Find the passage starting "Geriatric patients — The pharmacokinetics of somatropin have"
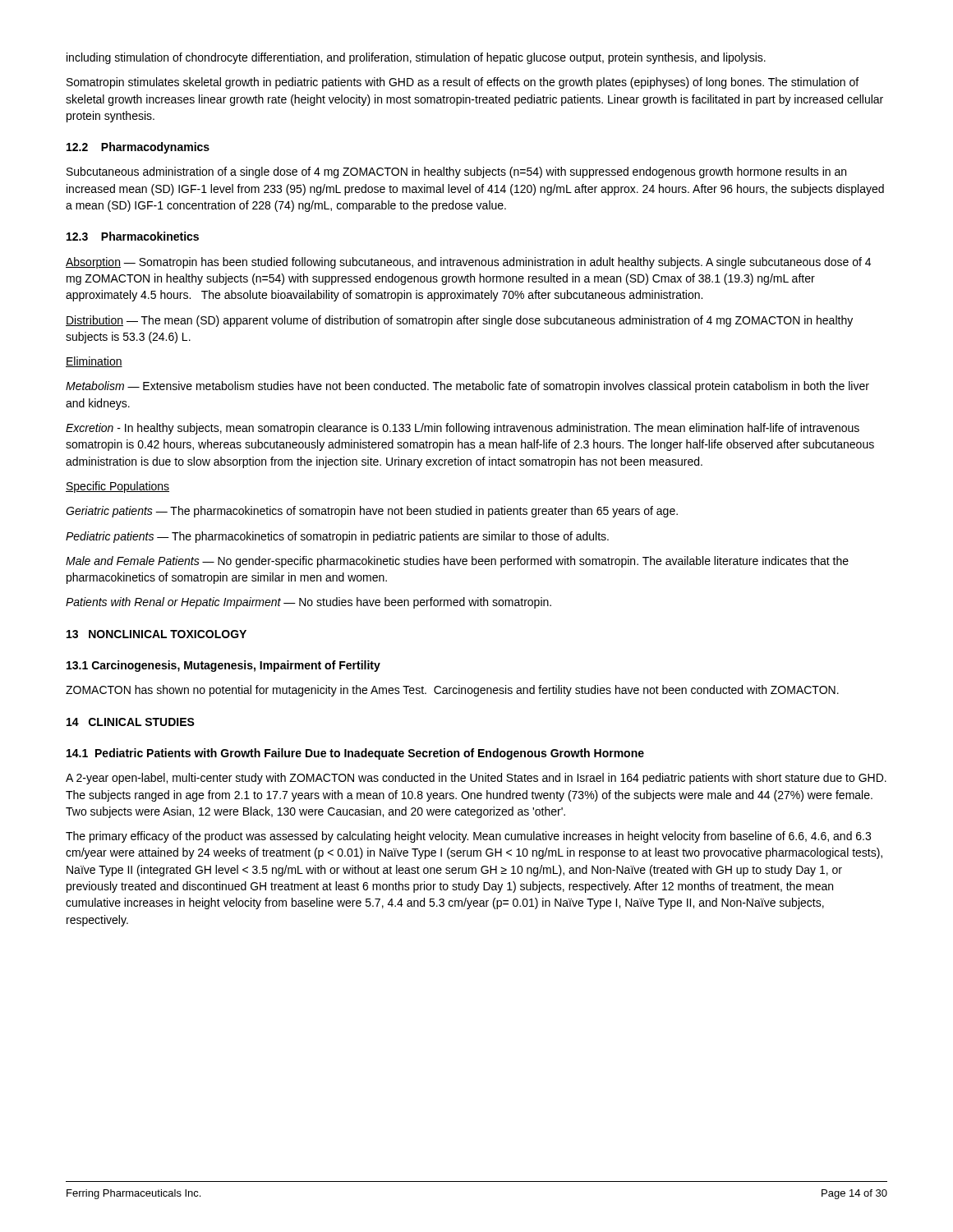953x1232 pixels. tap(476, 511)
